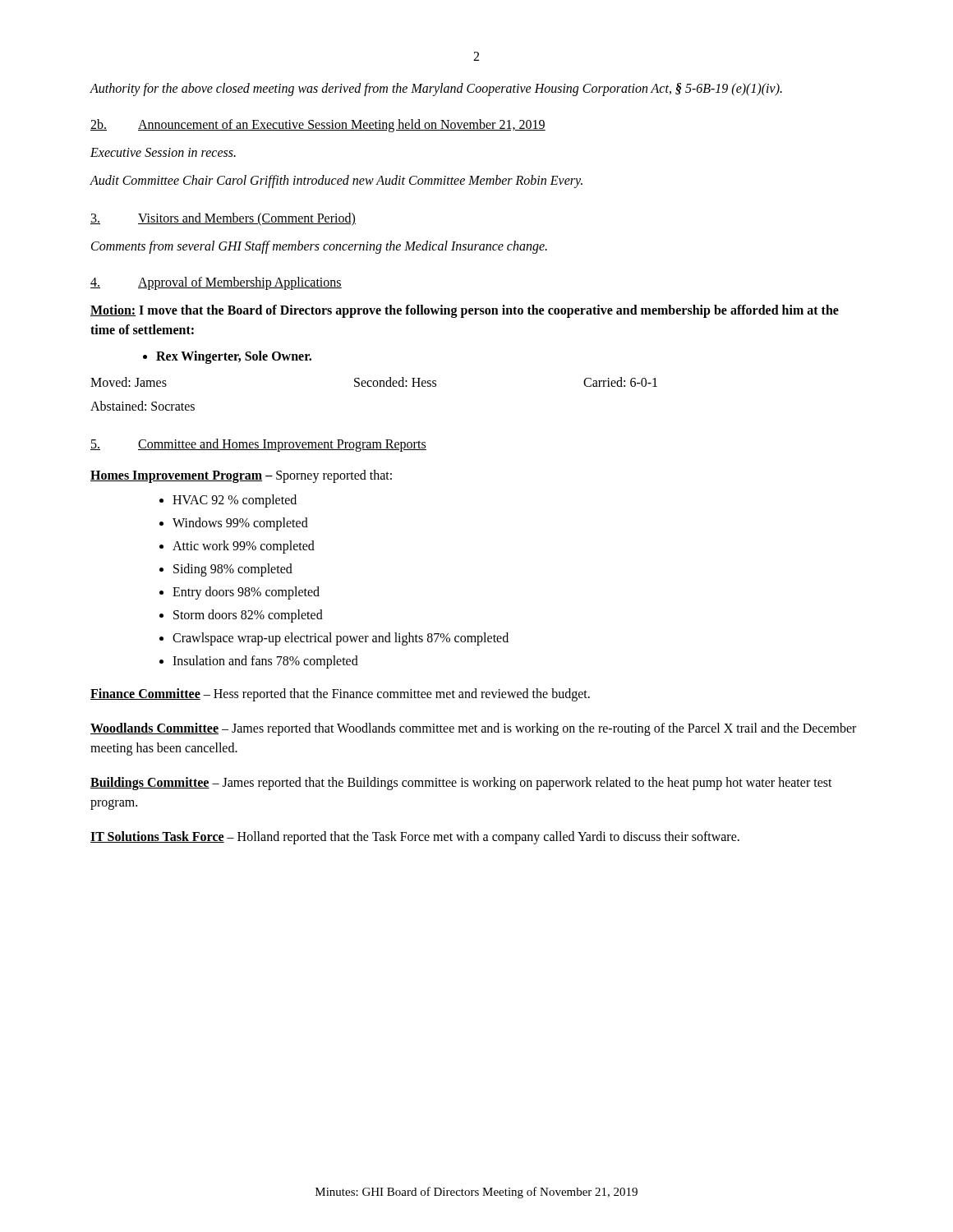Screen dimensions: 1232x953
Task: Find the block starting "IT Solutions Task Force – Holland reported that"
Action: [x=415, y=837]
